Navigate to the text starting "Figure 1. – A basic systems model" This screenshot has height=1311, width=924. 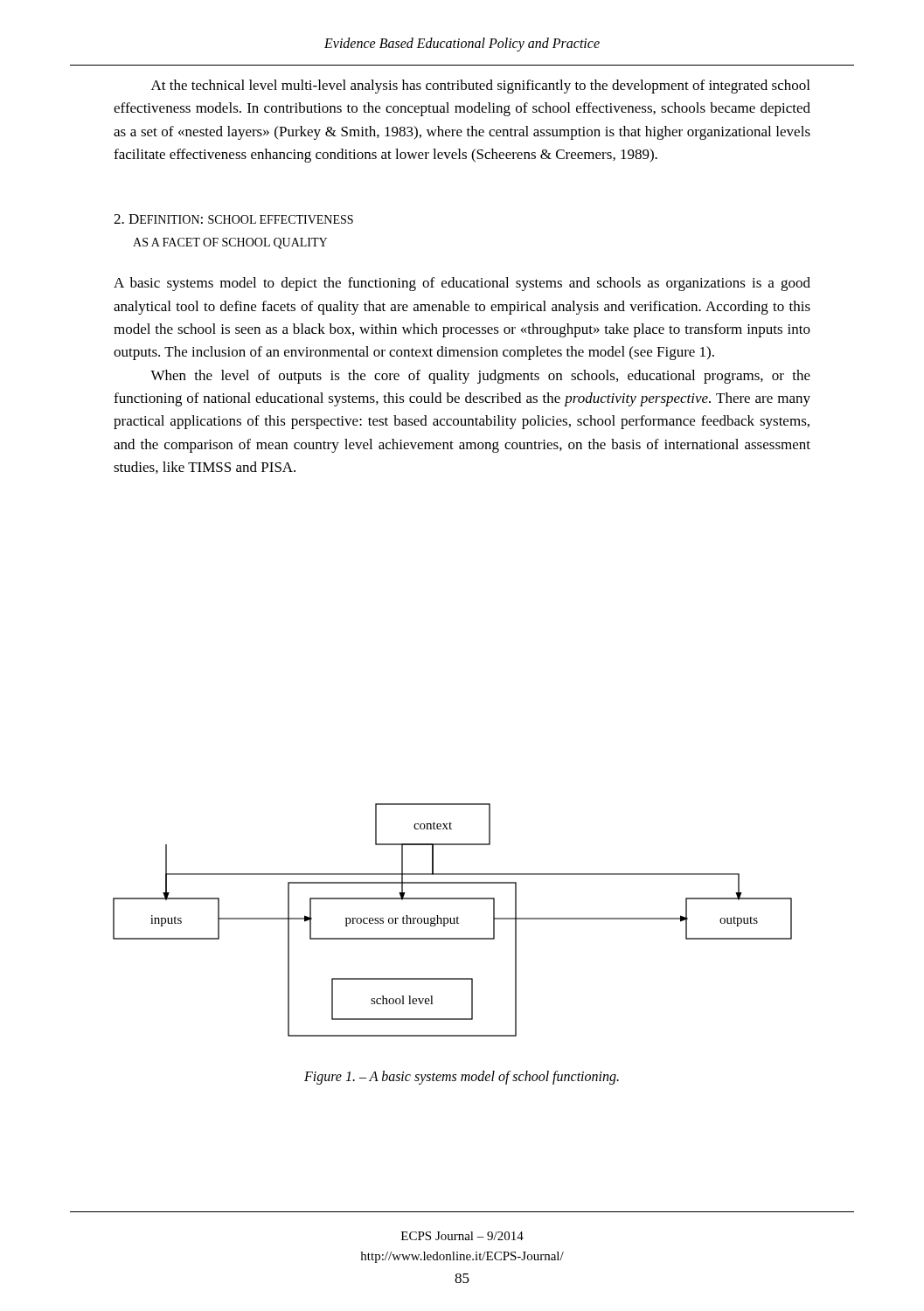pos(462,1076)
